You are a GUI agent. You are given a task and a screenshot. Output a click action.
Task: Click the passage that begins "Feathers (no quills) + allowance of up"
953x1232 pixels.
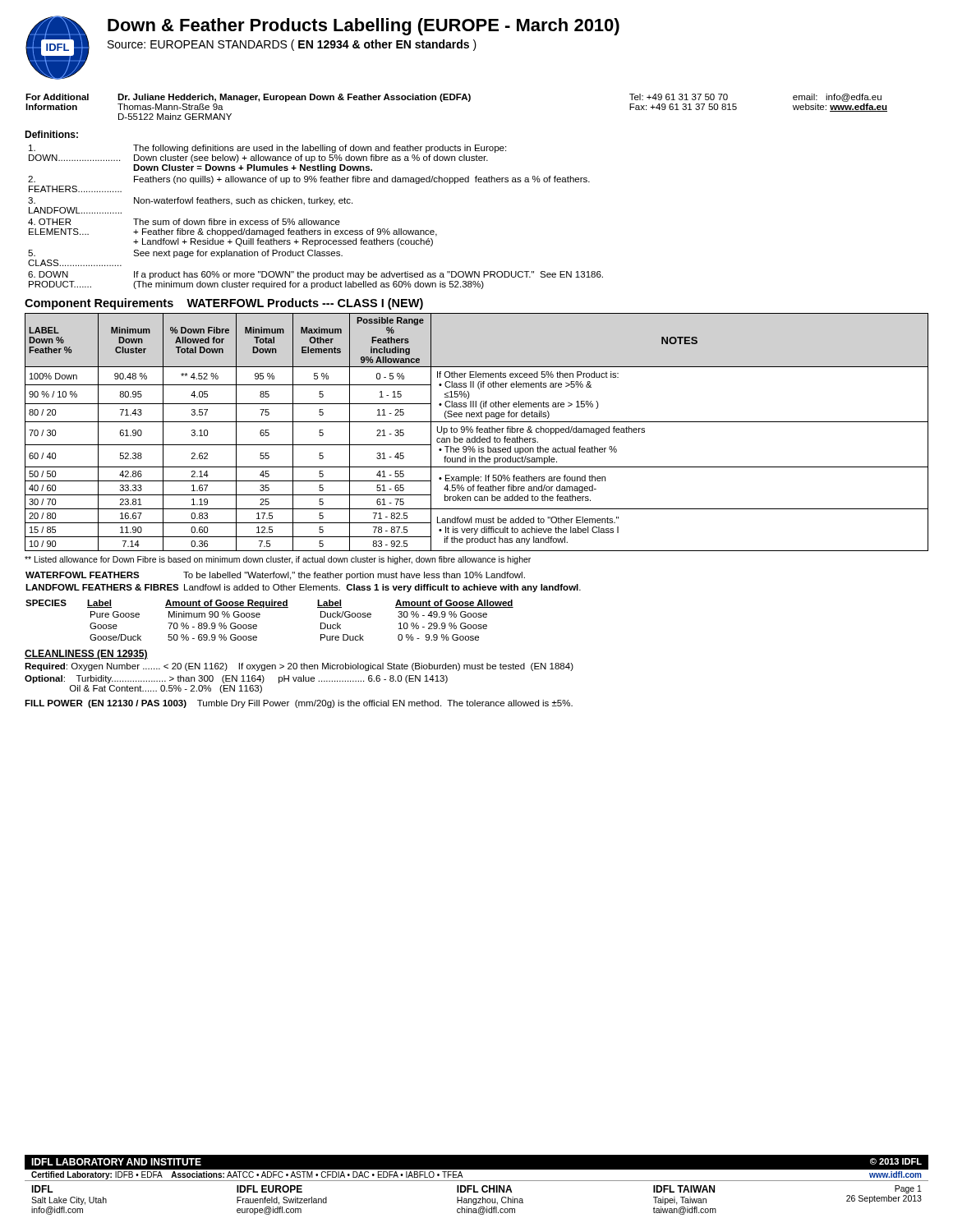pyautogui.click(x=362, y=179)
